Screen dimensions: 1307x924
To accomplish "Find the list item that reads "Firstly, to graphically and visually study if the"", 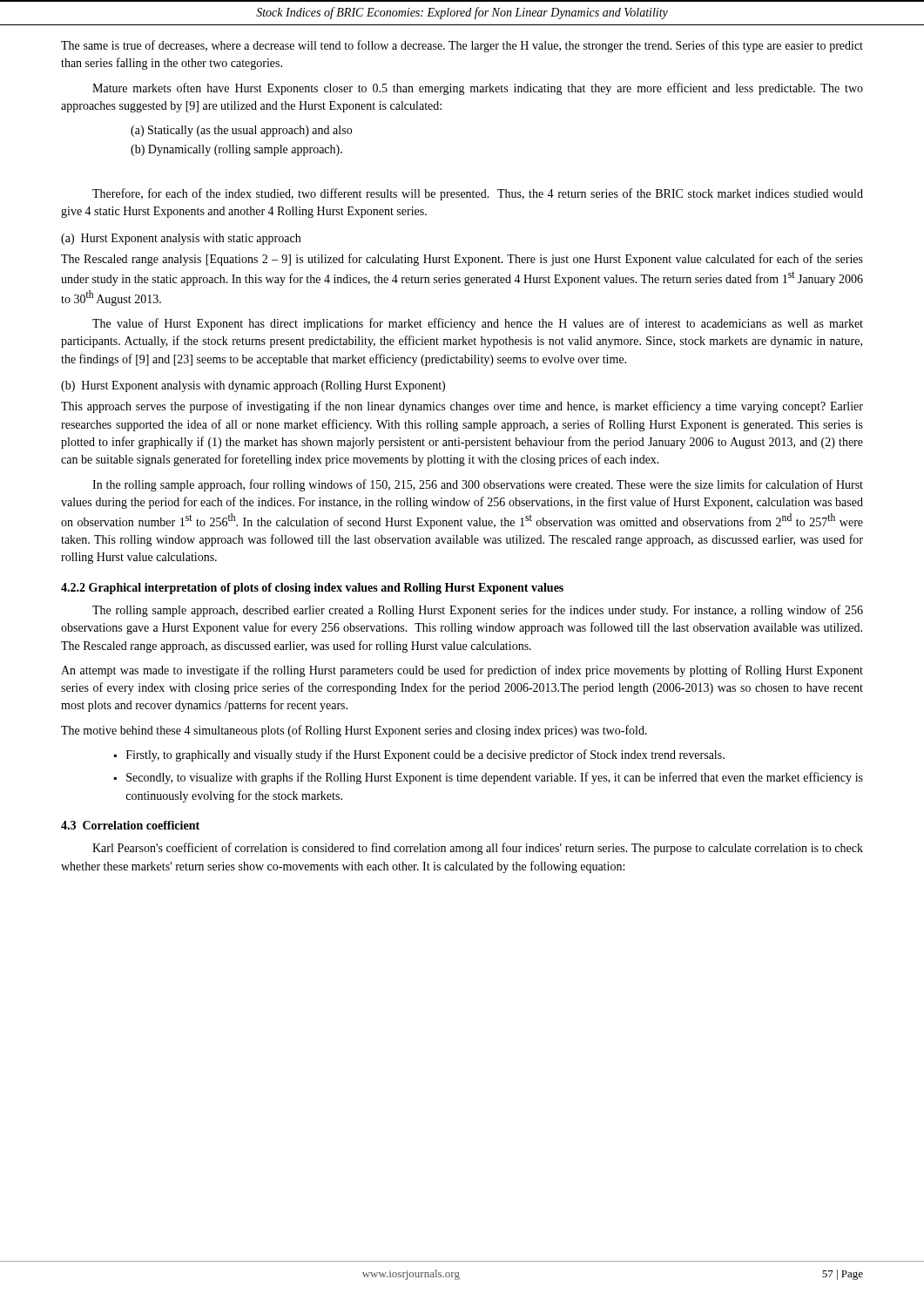I will coord(425,755).
